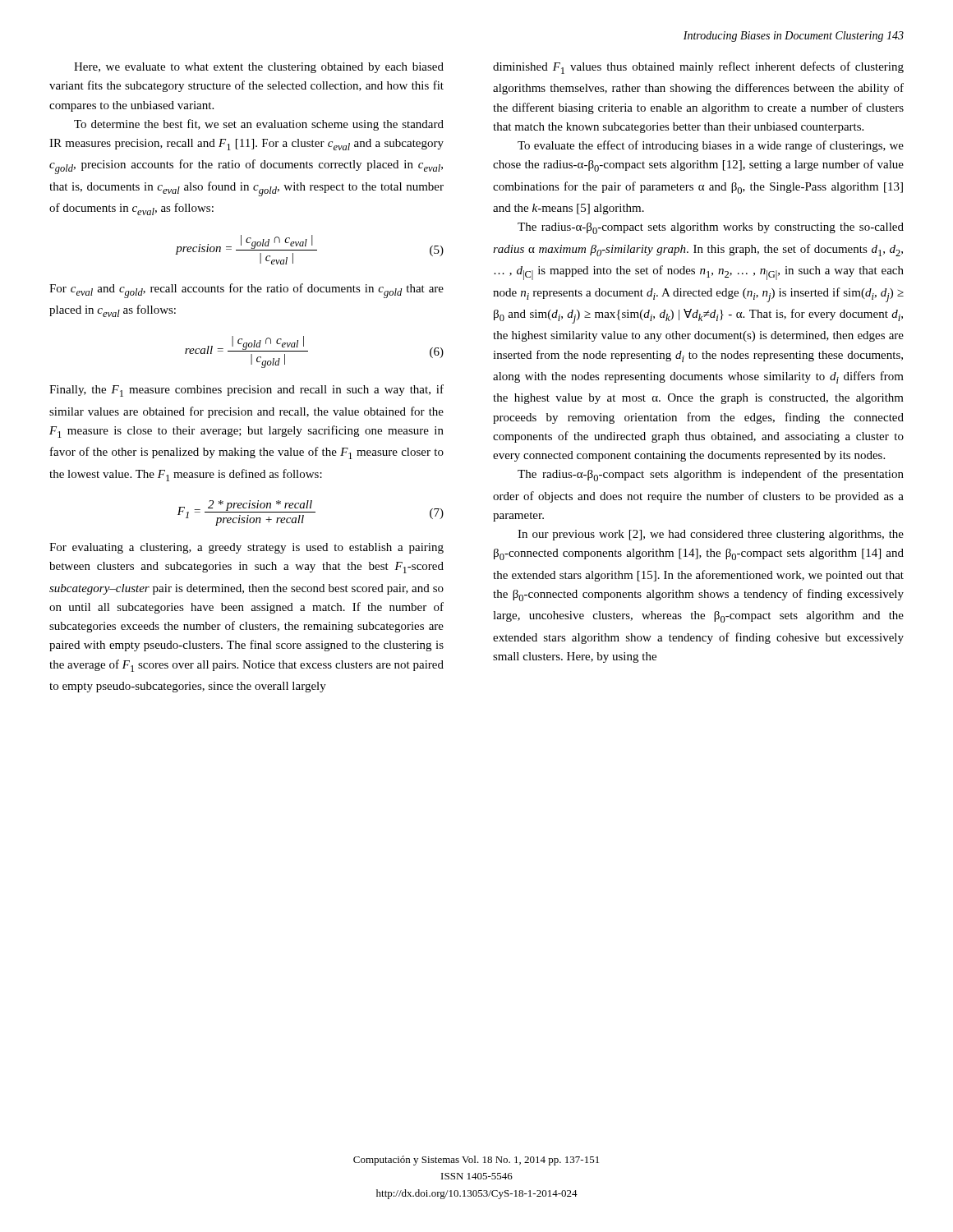Viewport: 953px width, 1232px height.
Task: Select the formula that reads "precision = | cgold ∩ ceval | |"
Action: (310, 249)
